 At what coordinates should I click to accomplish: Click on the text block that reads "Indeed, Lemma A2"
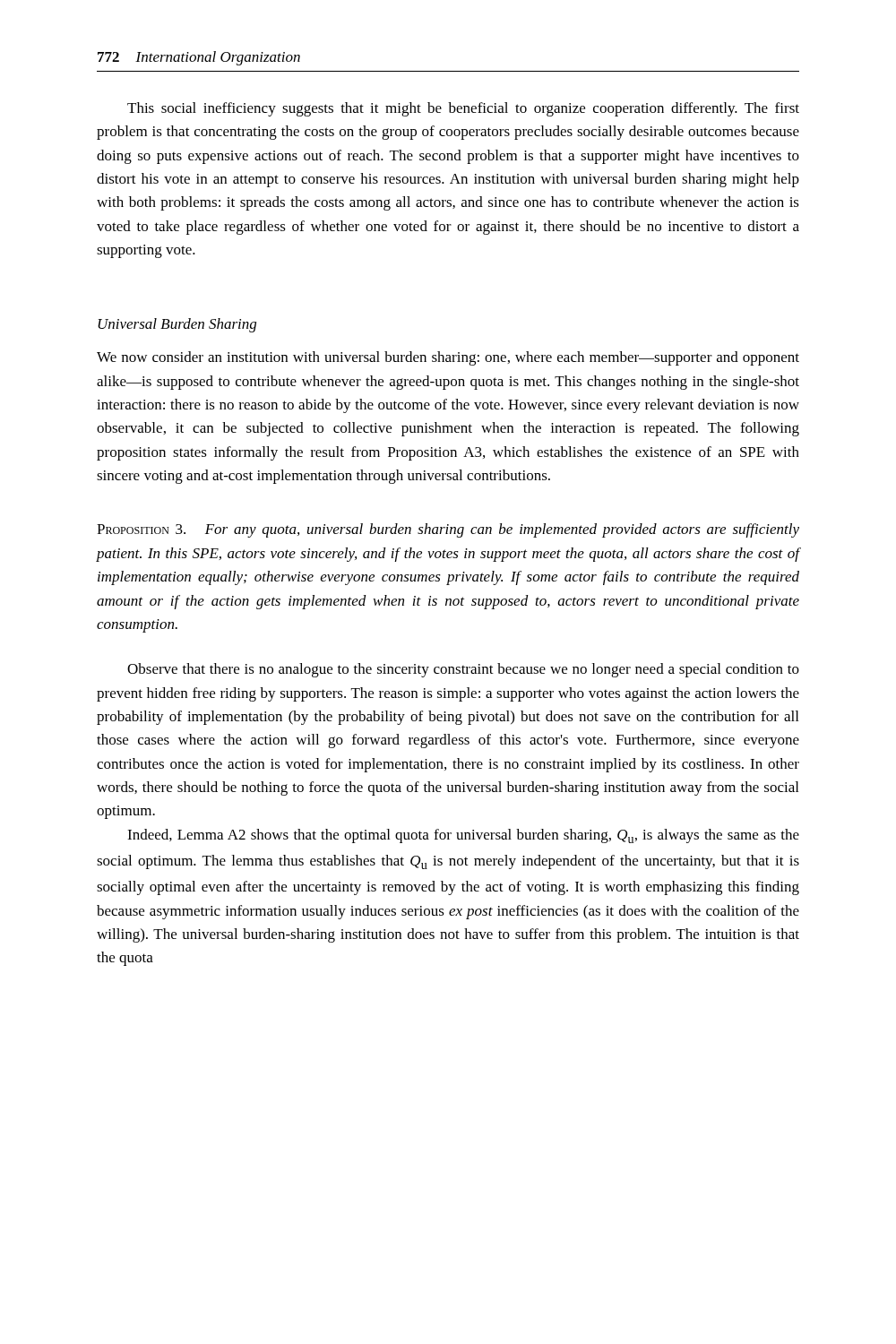click(448, 896)
